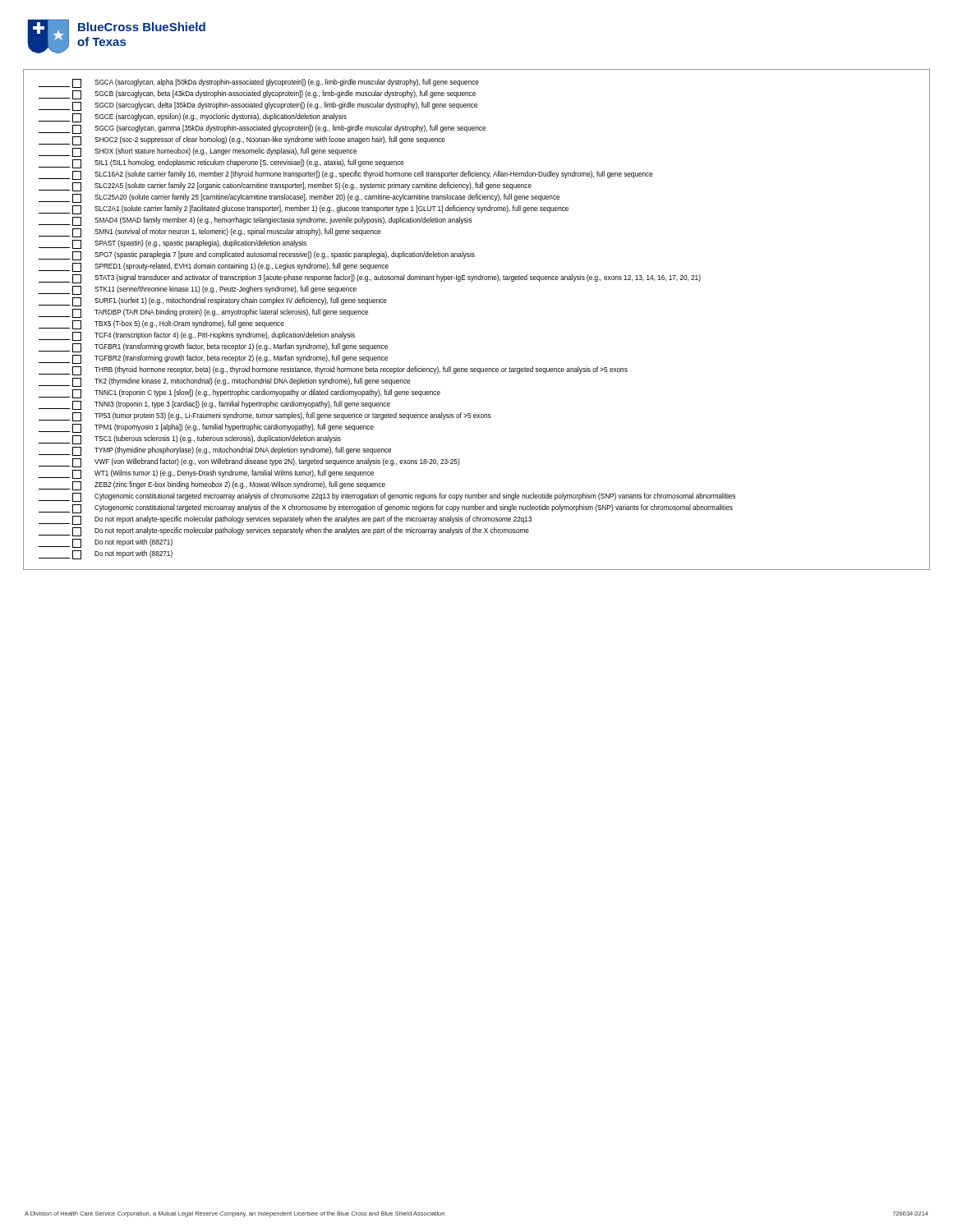Select the text block starting "SPRED1 (sprouty-related, EVH1 domain"
953x1232 pixels.
coord(476,267)
